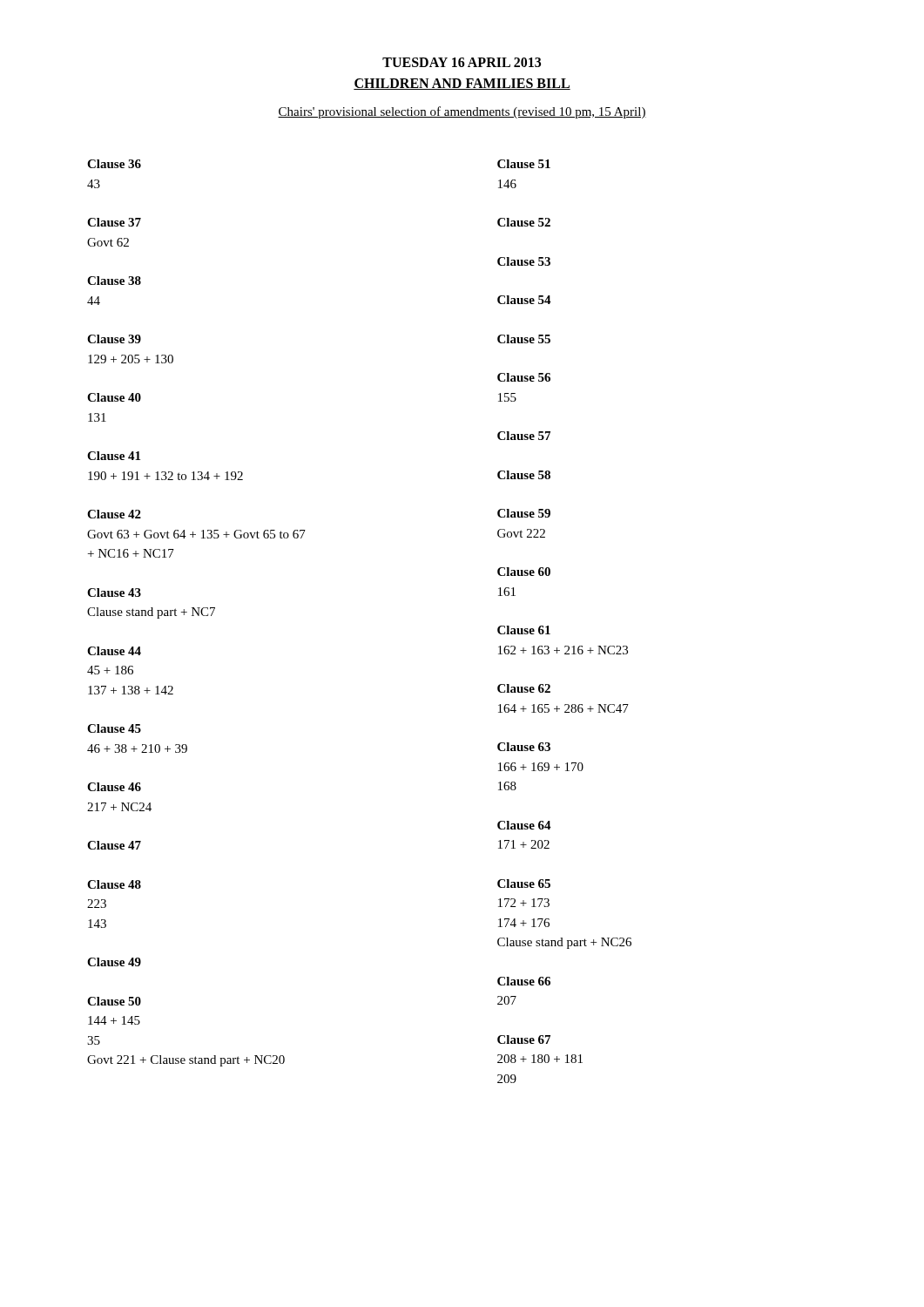Locate the block of text that opens with "Clause 61 162 + 163"

pos(524,630)
